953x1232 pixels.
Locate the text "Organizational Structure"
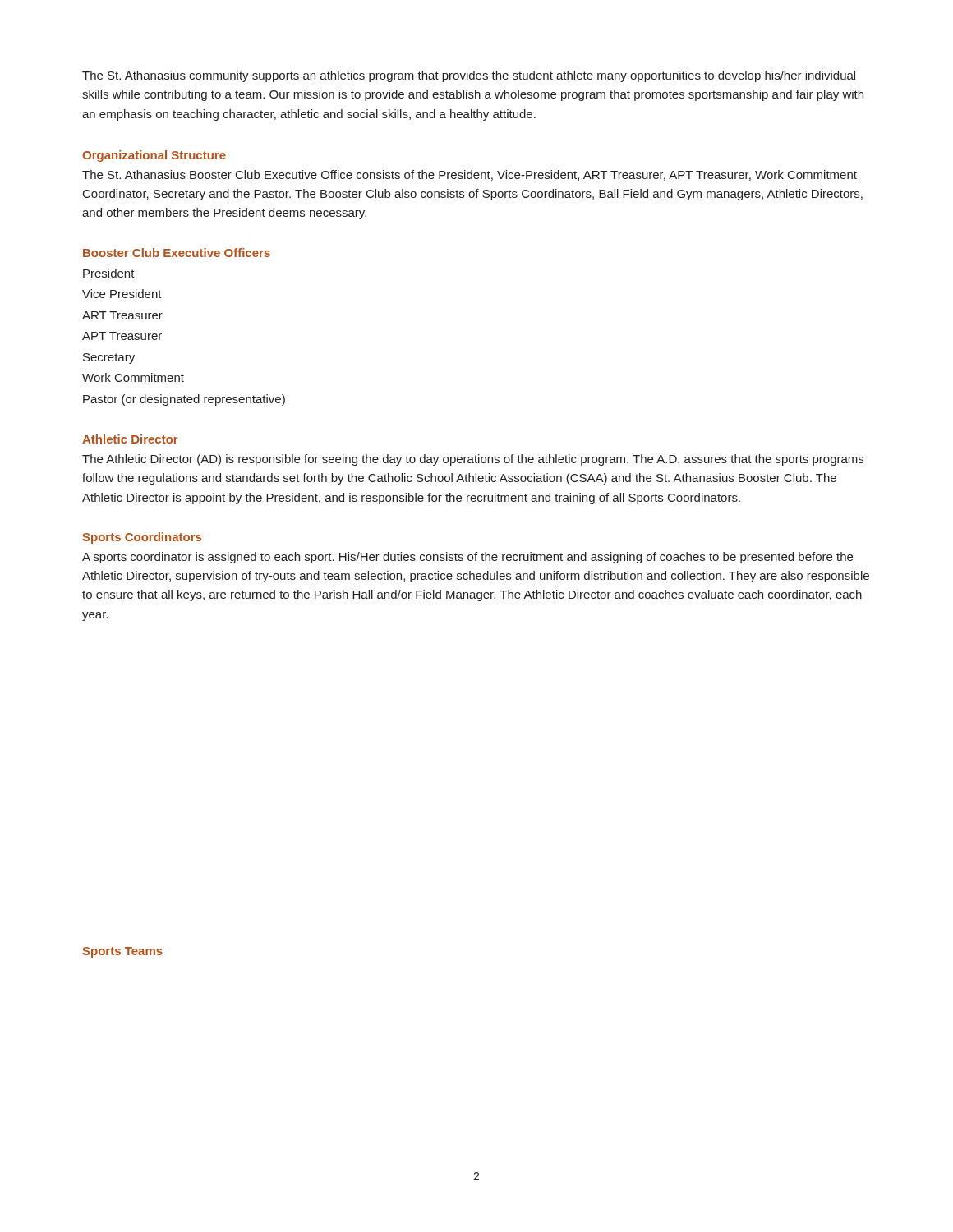tap(154, 155)
